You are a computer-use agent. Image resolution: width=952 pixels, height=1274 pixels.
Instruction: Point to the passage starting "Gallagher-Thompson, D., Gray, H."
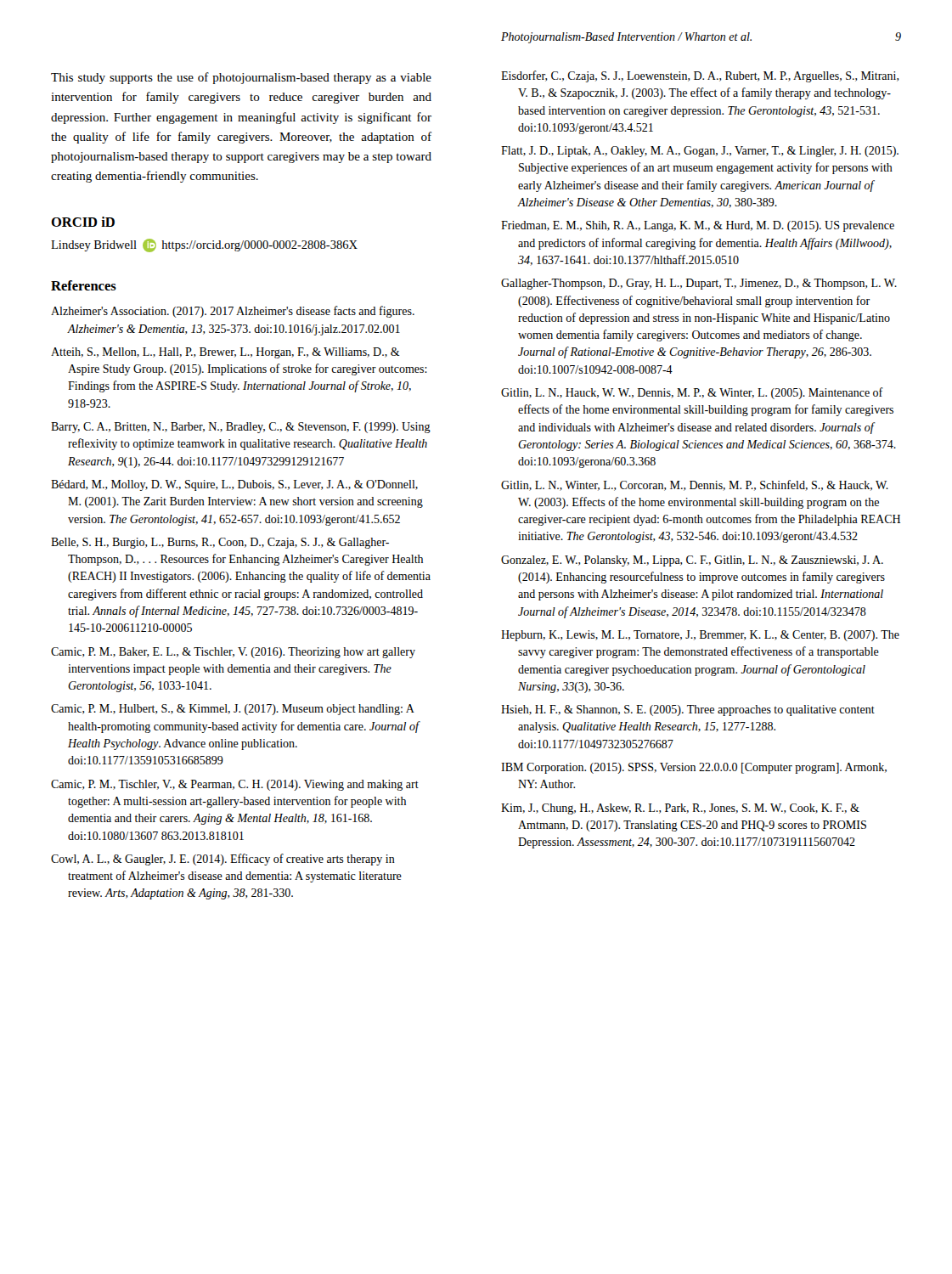pyautogui.click(x=699, y=327)
